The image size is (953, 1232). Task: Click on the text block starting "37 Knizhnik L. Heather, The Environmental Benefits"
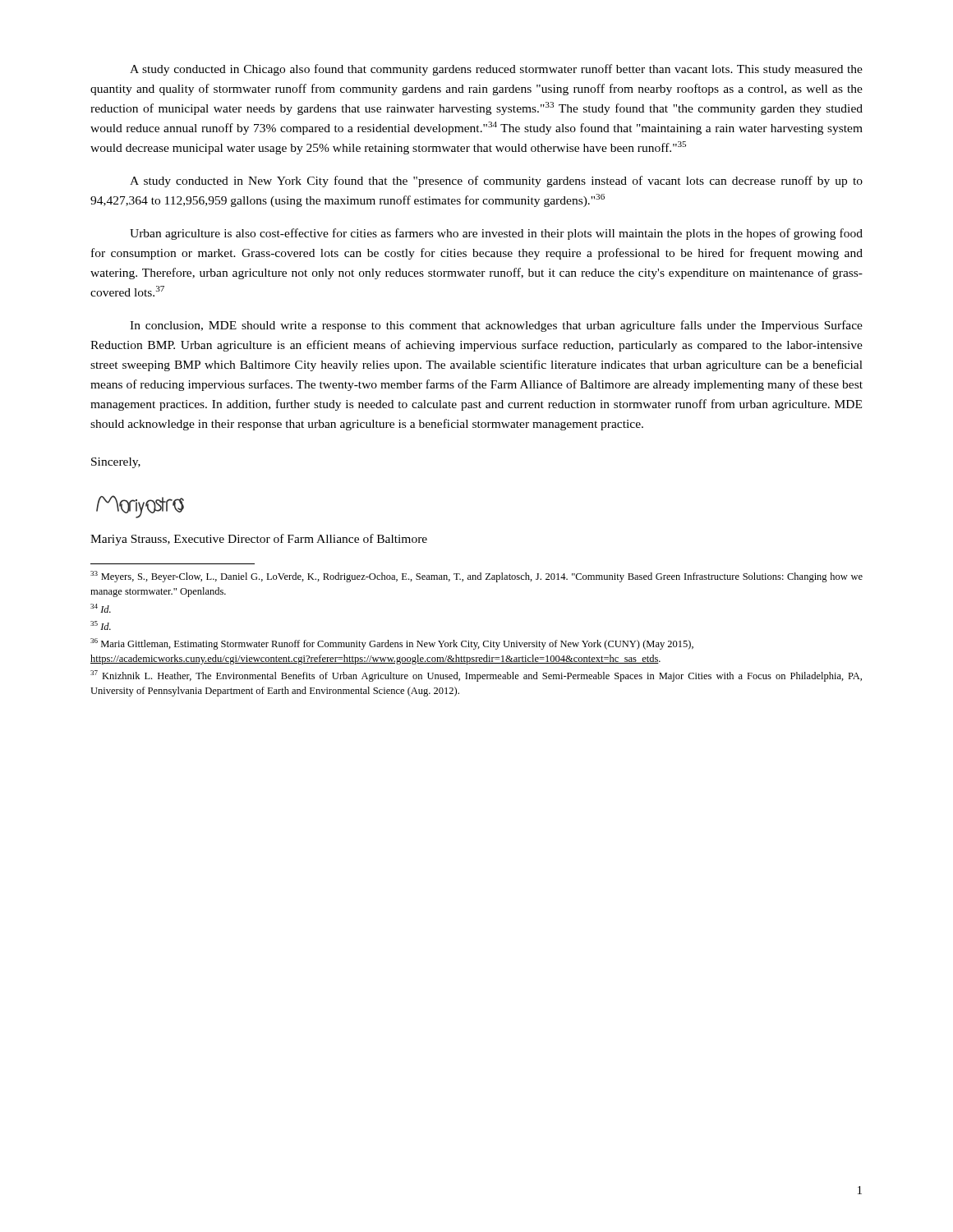tap(476, 683)
